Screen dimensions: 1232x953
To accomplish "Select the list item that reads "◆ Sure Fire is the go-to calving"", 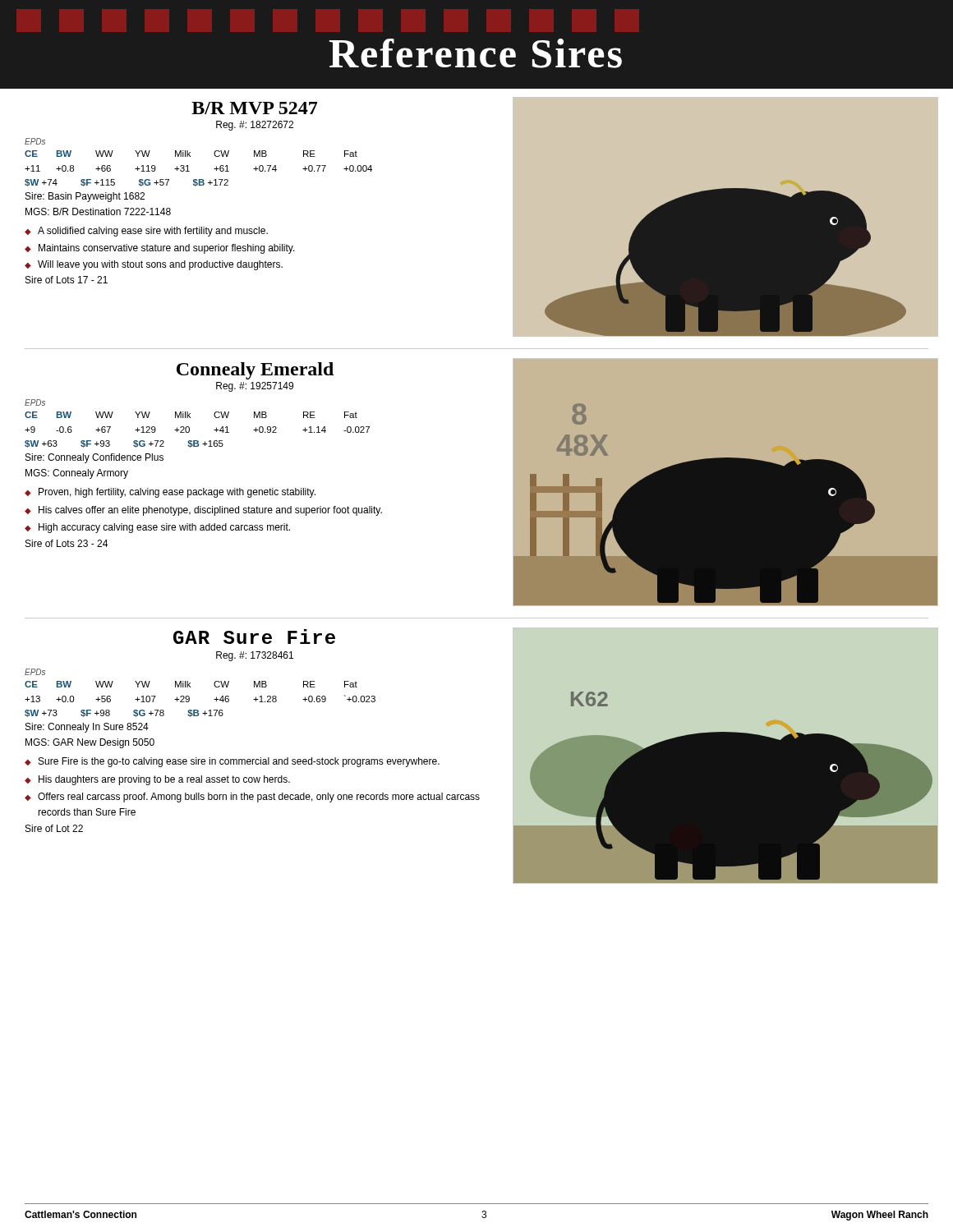I will [232, 762].
